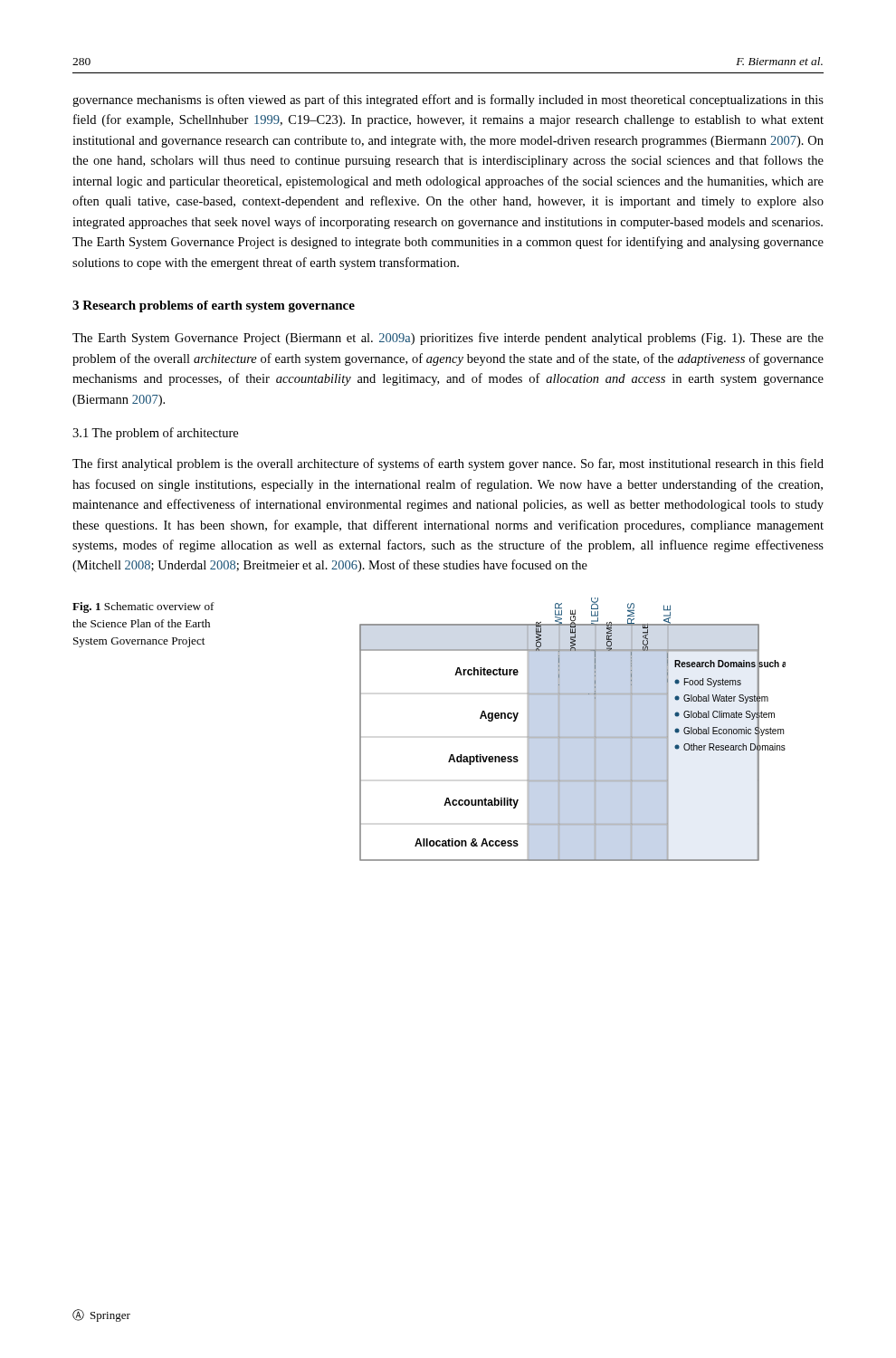Locate the region starting "governance mechanisms is often"
Viewport: 896px width, 1358px height.
coord(448,181)
